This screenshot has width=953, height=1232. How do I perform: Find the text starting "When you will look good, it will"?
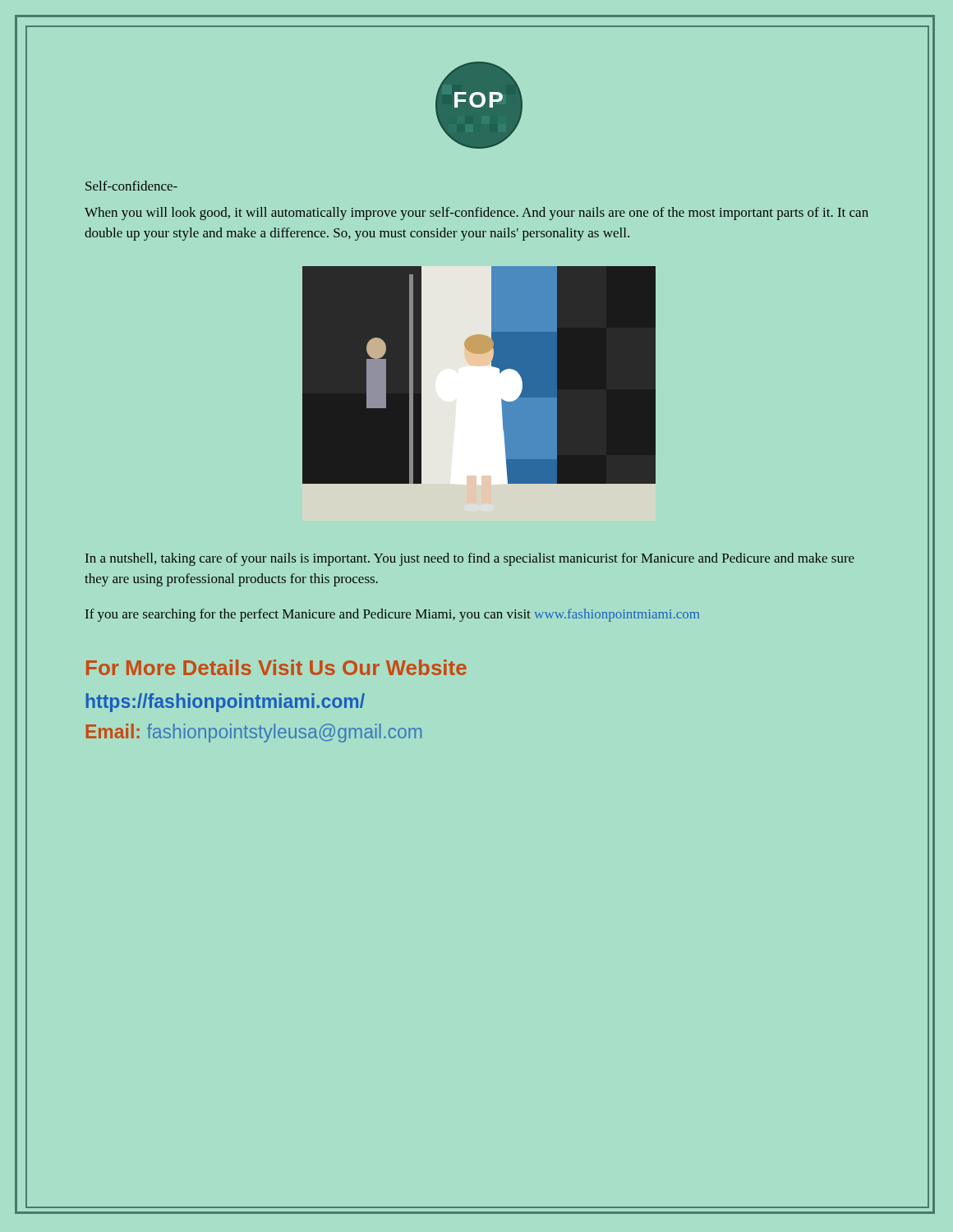(477, 222)
